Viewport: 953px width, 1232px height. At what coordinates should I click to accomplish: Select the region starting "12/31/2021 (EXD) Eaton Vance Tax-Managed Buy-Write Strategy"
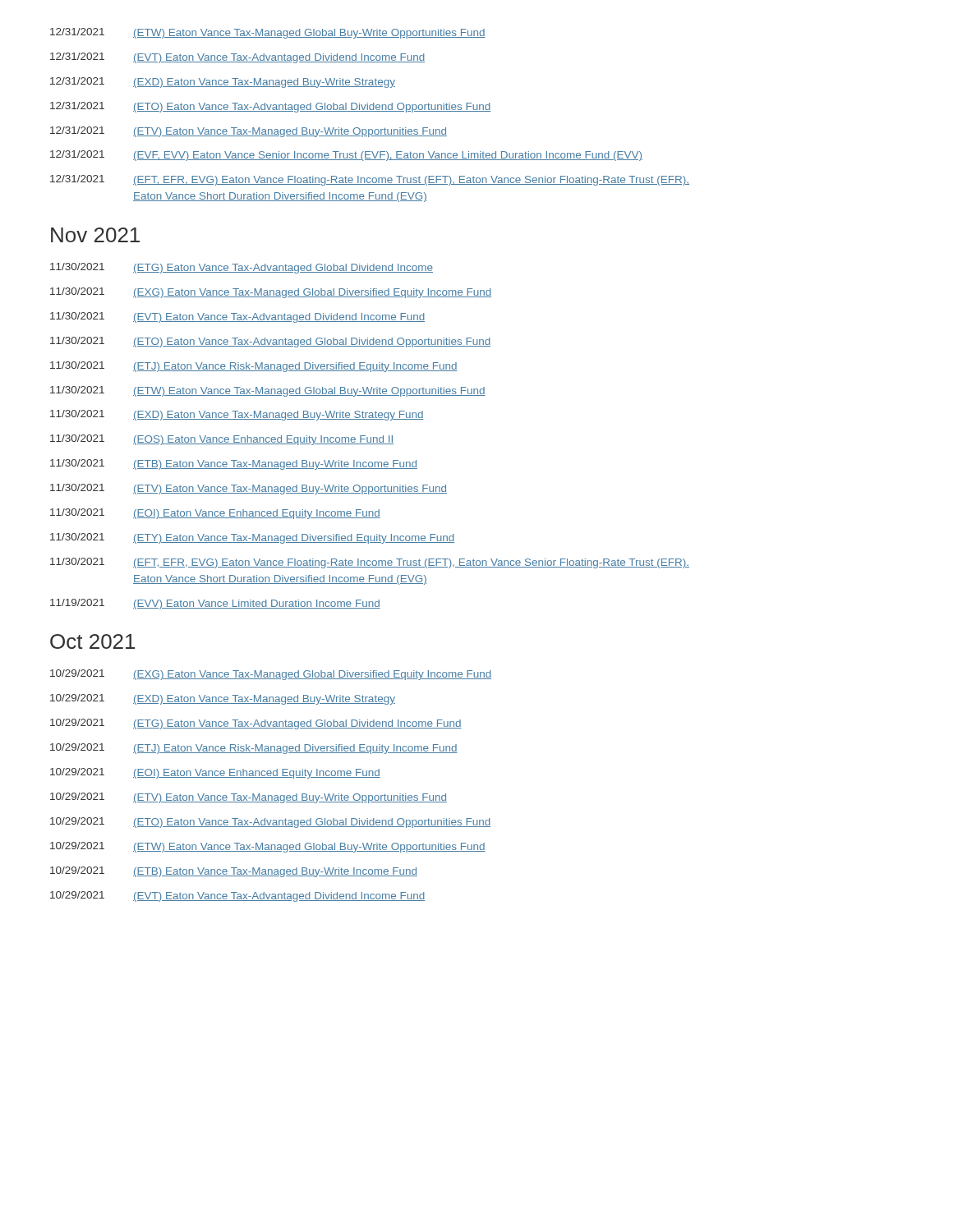222,82
